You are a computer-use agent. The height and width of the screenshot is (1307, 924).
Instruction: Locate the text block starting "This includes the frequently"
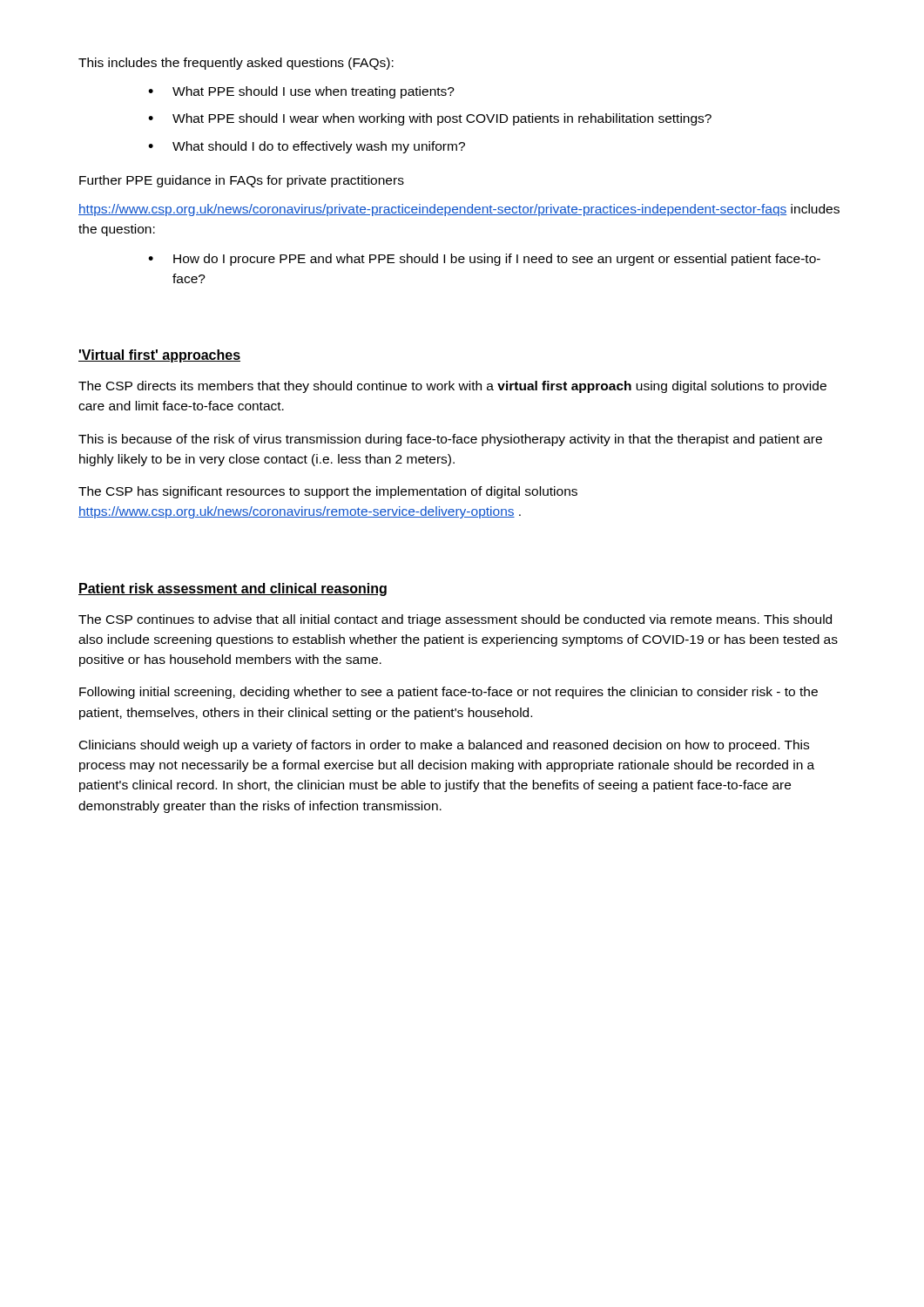pyautogui.click(x=236, y=62)
